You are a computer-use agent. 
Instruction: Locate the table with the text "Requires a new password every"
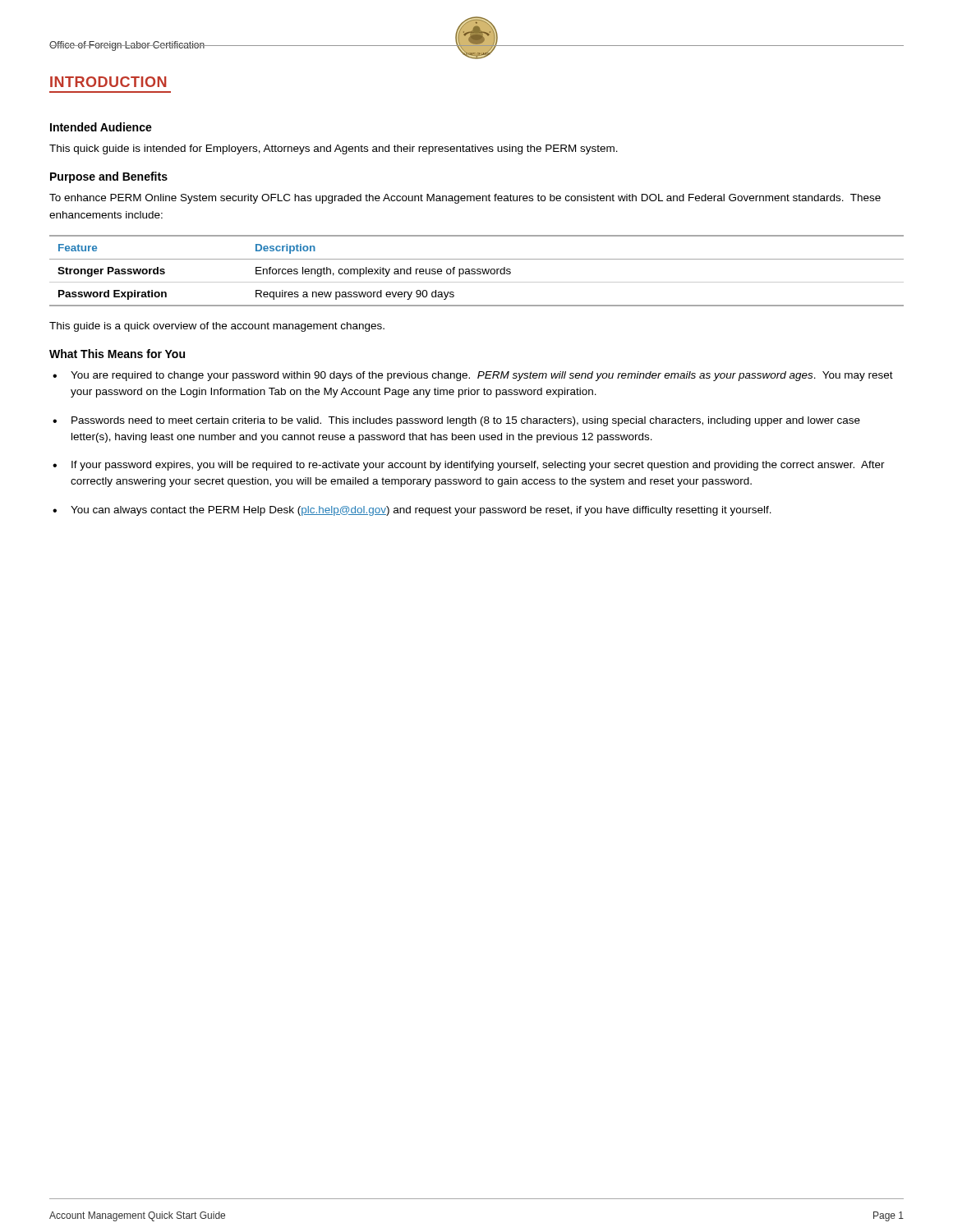pos(476,270)
